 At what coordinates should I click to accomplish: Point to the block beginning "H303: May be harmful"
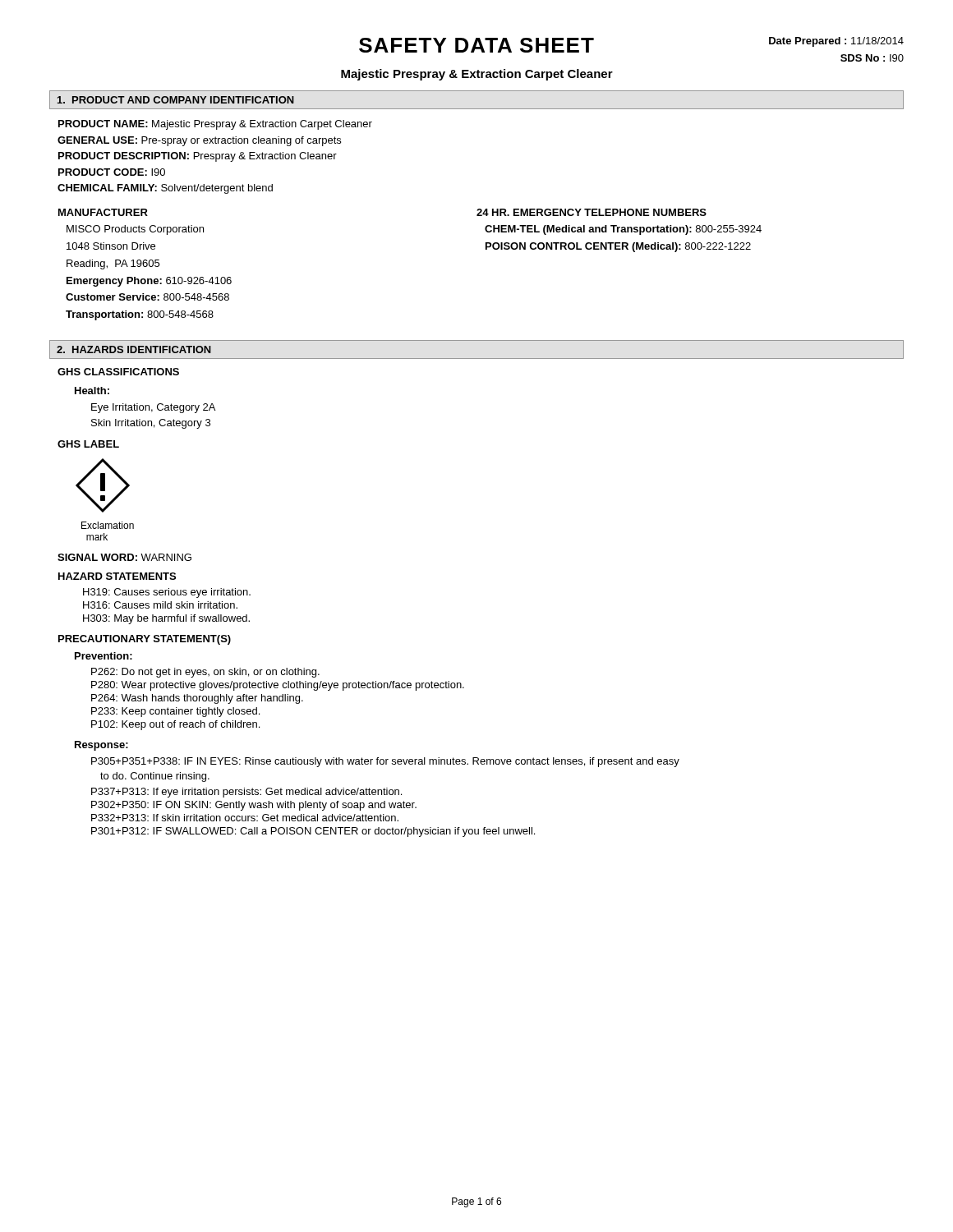(166, 618)
